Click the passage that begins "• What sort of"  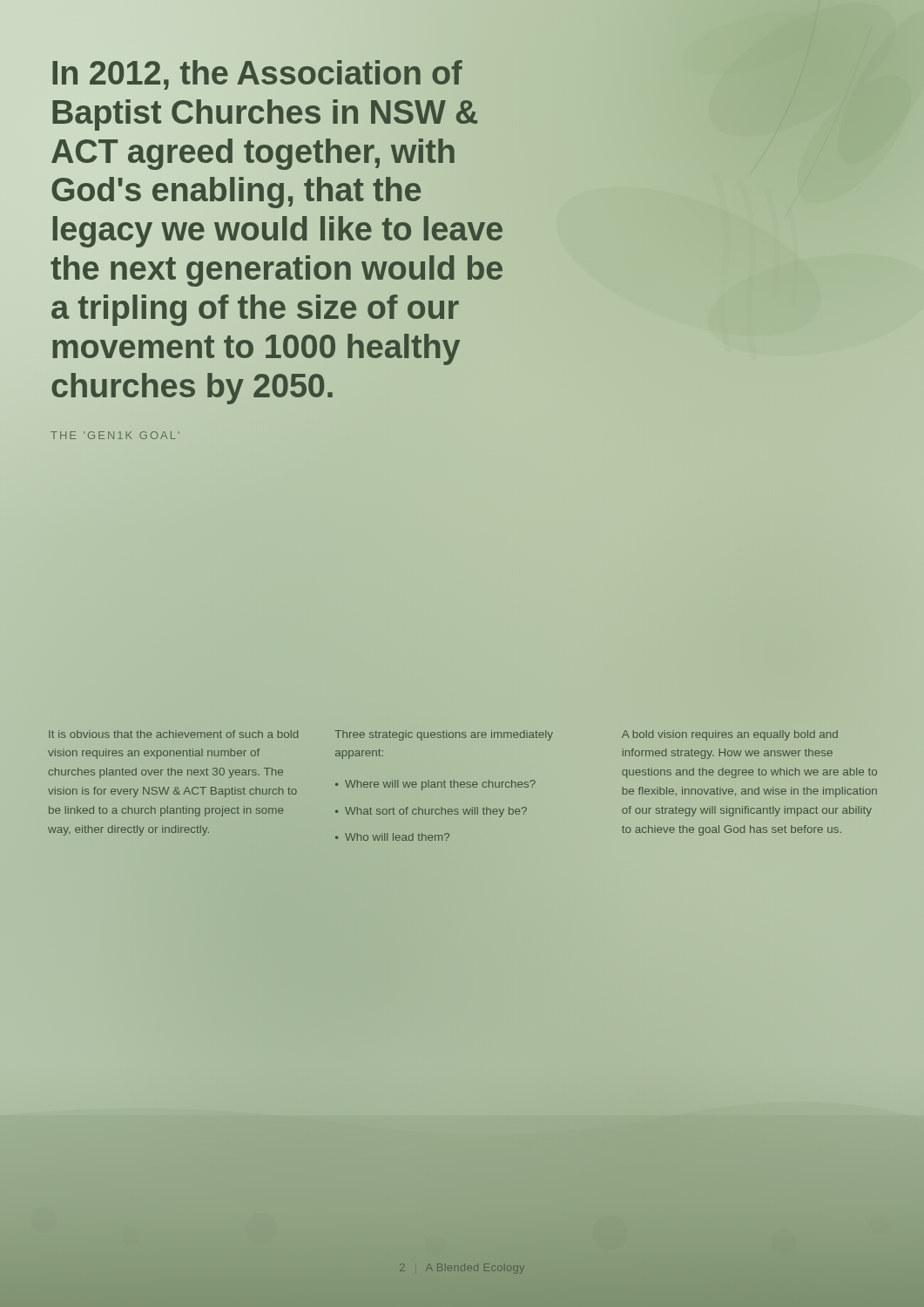[x=431, y=811]
